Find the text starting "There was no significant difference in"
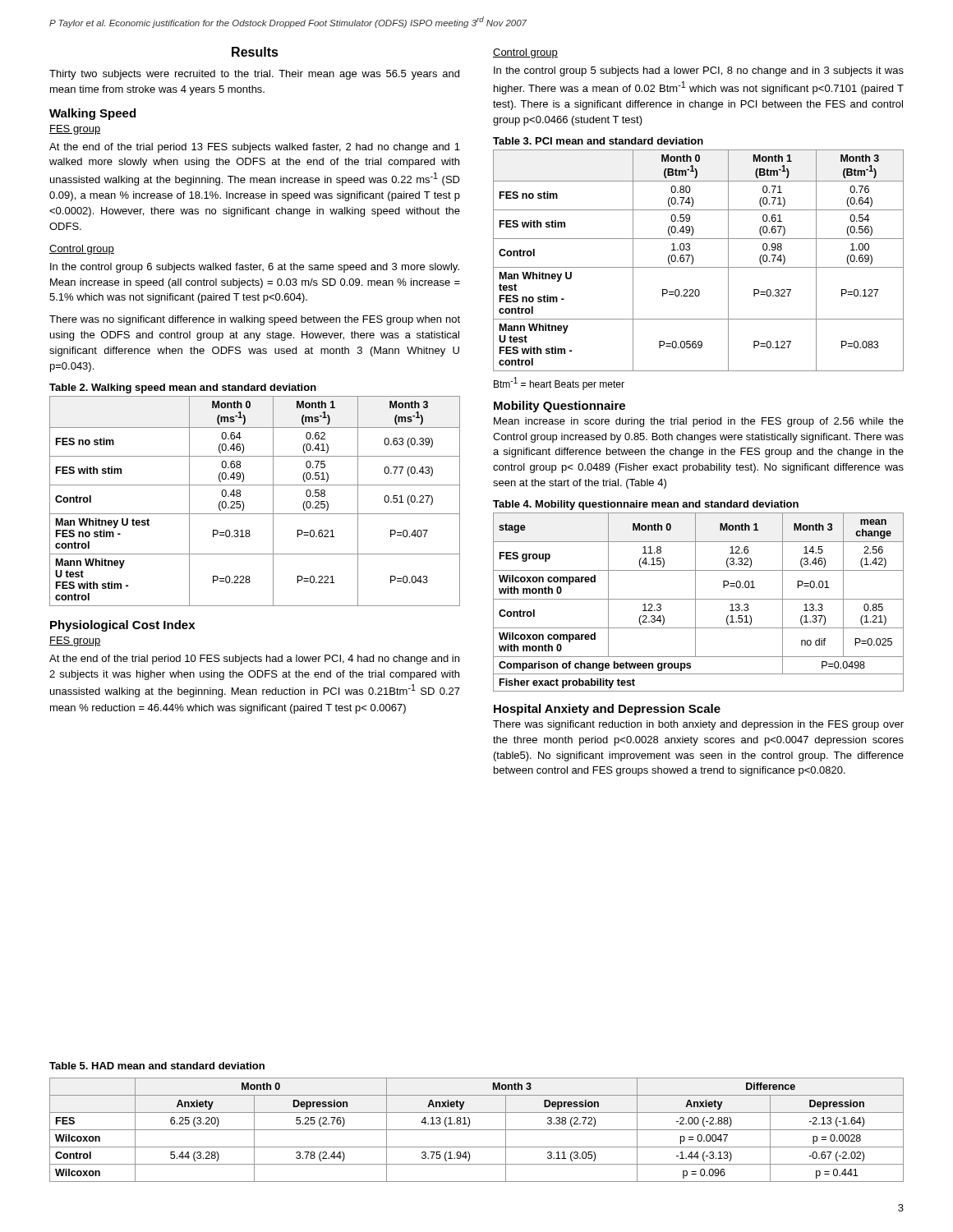The width and height of the screenshot is (953, 1232). click(255, 343)
